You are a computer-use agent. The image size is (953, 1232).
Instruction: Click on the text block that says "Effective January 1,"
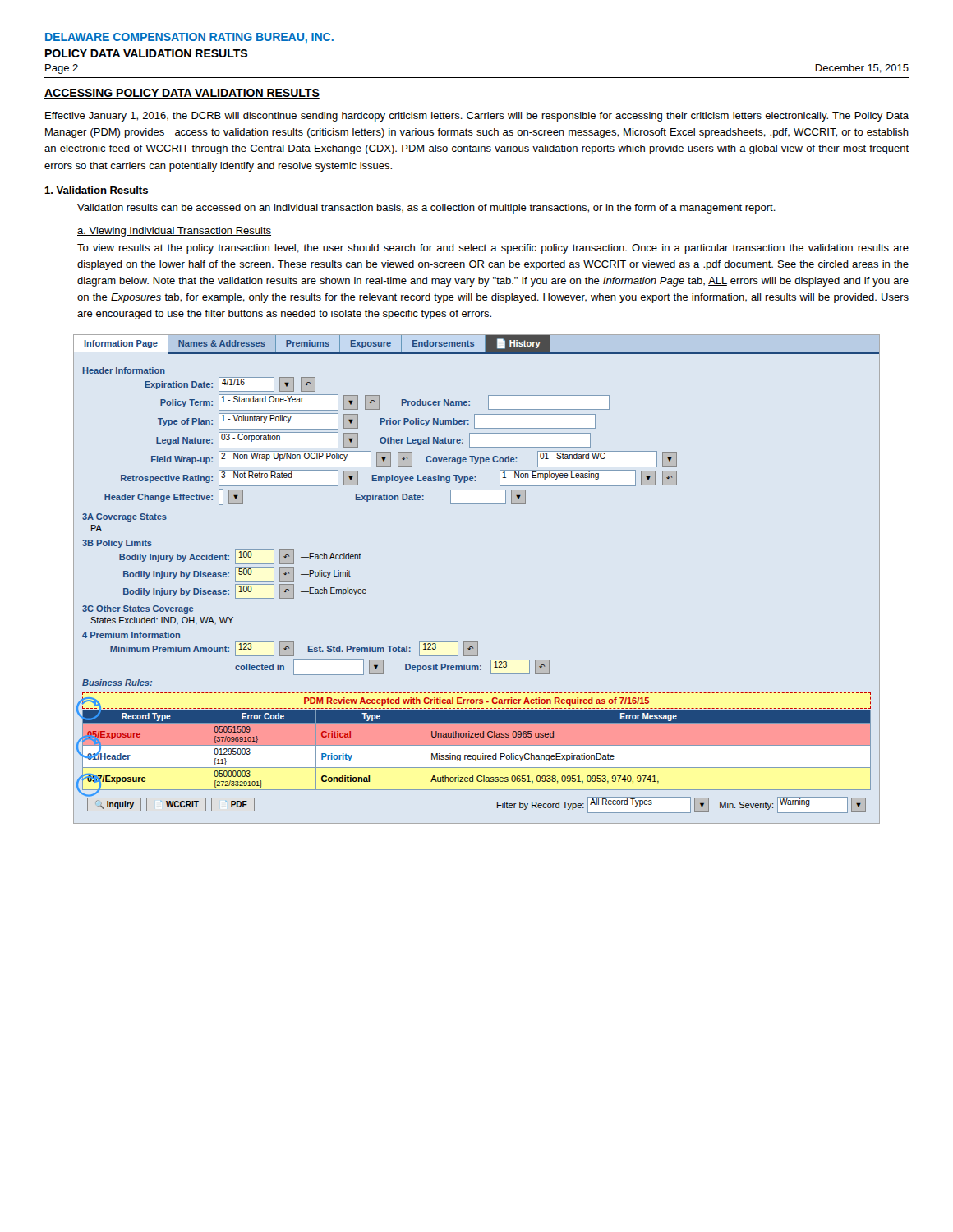click(x=476, y=140)
